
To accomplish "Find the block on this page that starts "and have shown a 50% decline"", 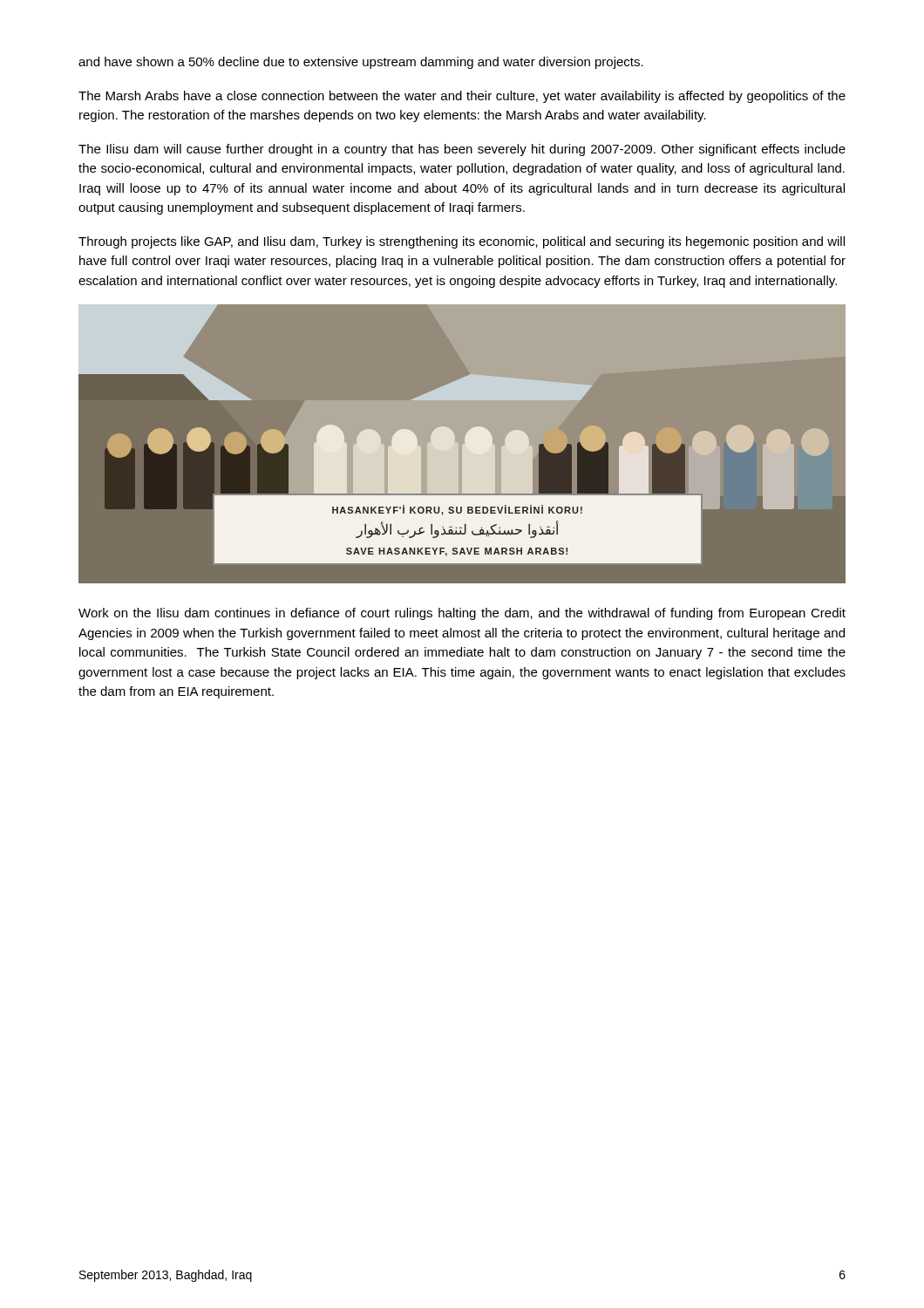I will click(361, 61).
